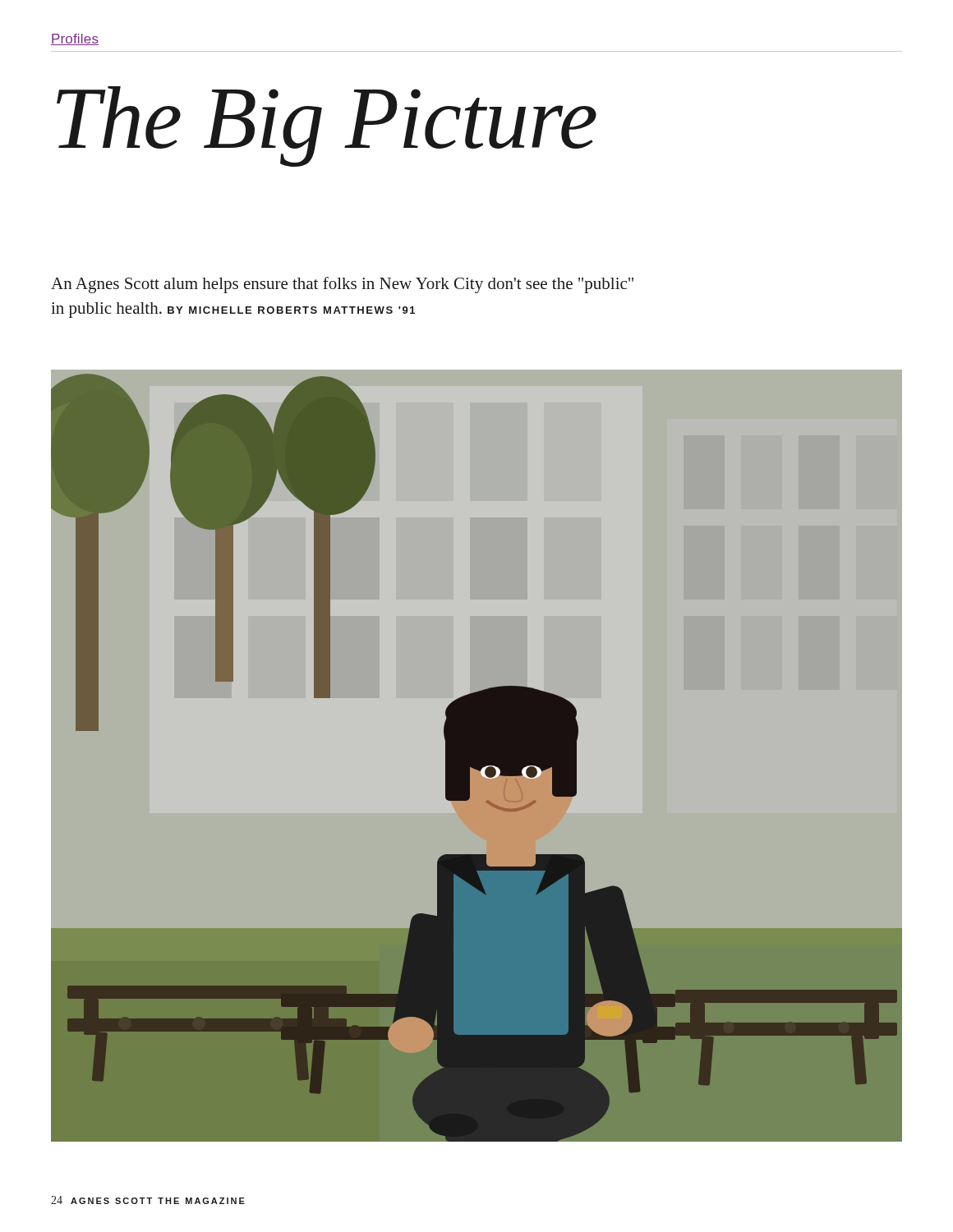Locate the text starting "The Big Picture"

click(x=476, y=118)
